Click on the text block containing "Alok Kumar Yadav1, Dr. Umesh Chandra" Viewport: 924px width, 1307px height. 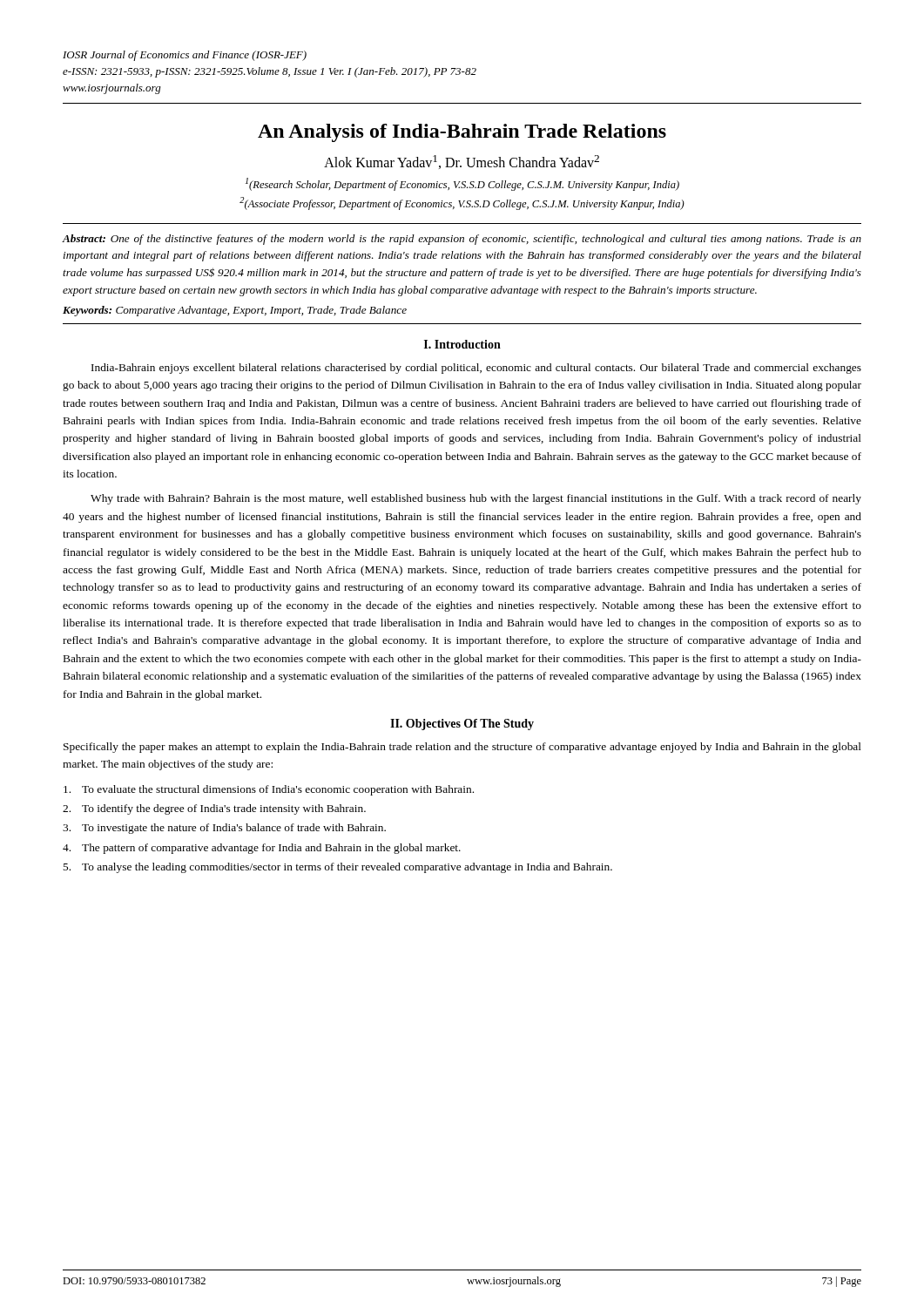[x=462, y=160]
